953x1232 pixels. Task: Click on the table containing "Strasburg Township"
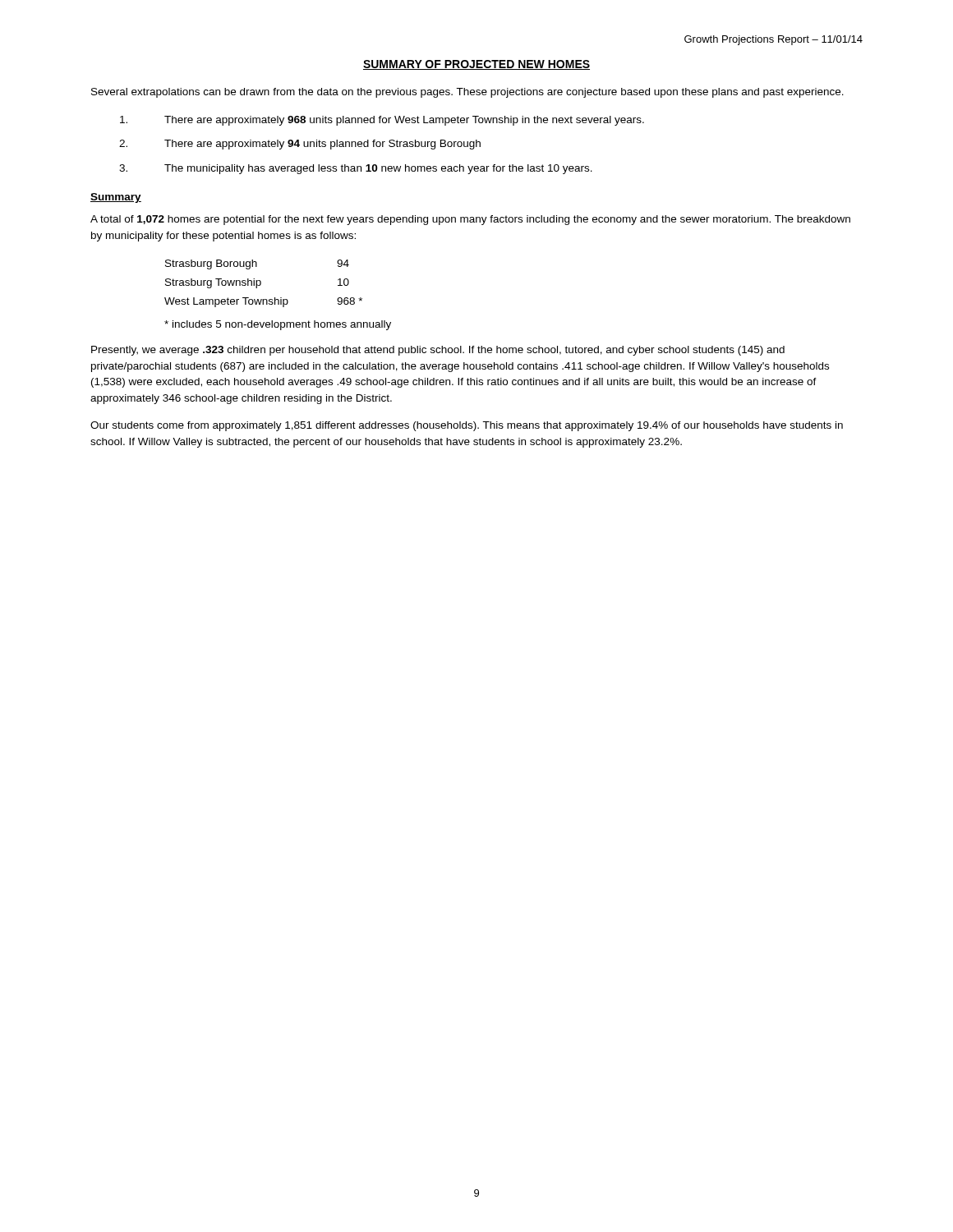[x=513, y=283]
